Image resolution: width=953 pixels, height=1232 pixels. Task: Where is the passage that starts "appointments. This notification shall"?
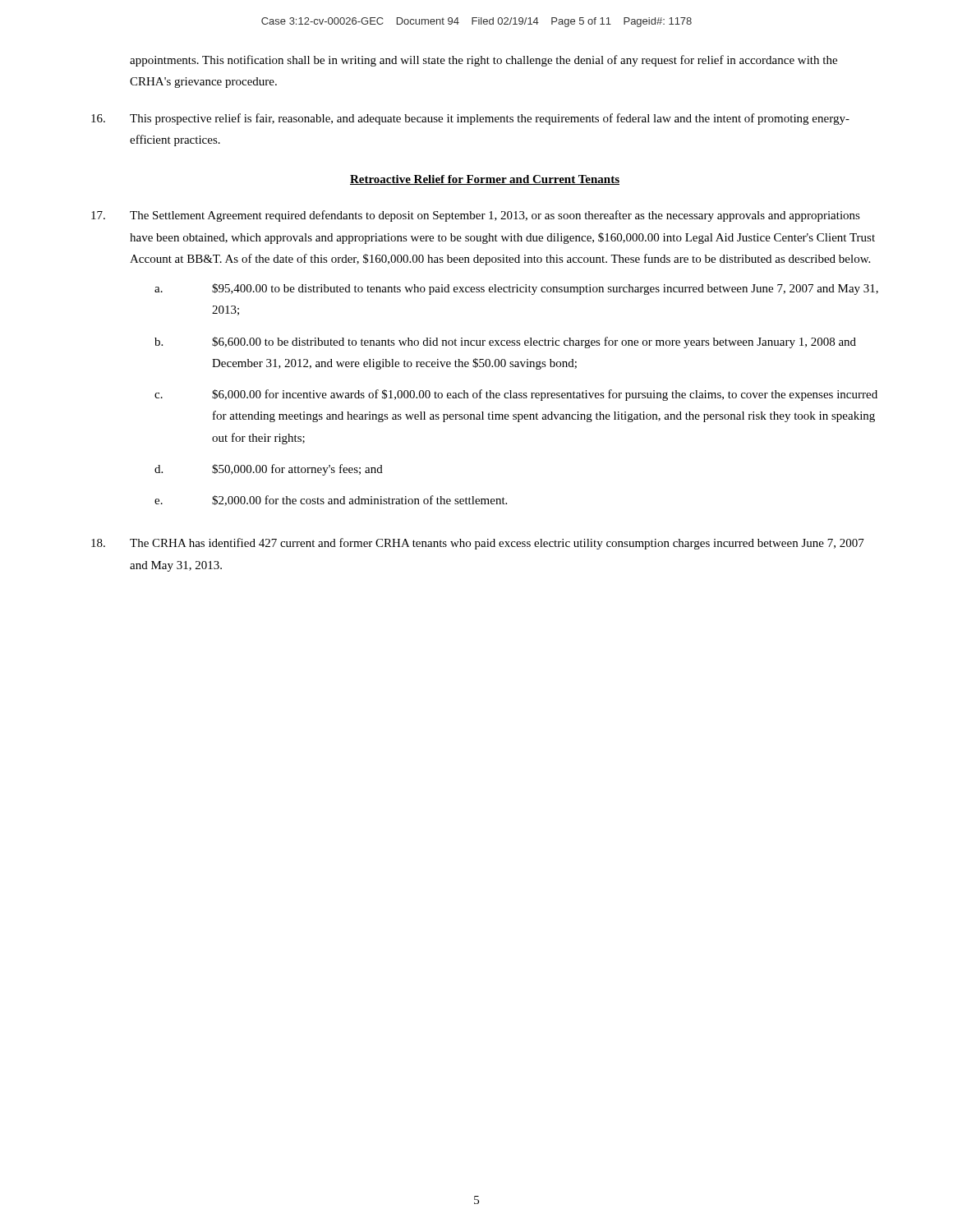pos(484,71)
